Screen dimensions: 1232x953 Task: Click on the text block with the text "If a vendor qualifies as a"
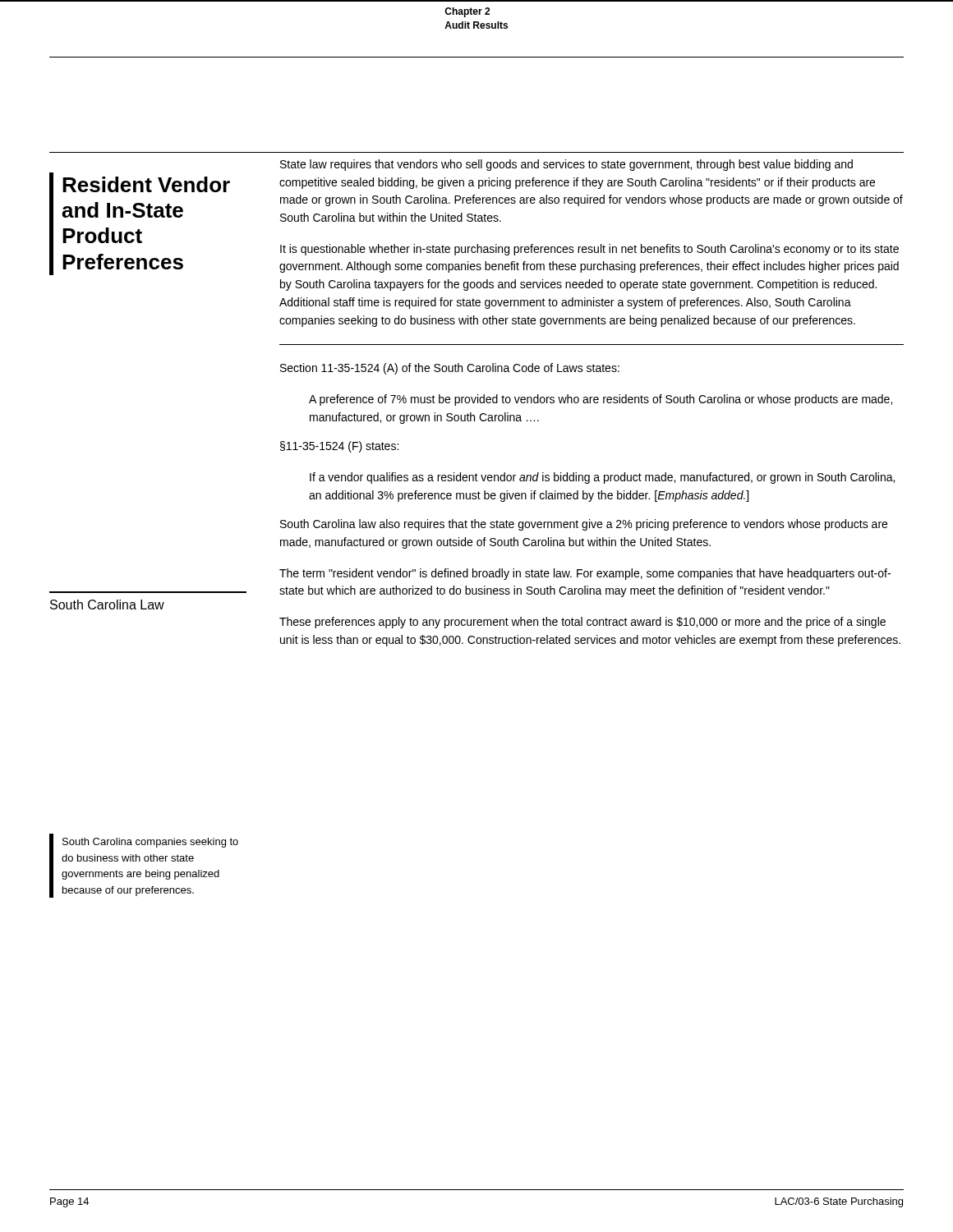(602, 486)
